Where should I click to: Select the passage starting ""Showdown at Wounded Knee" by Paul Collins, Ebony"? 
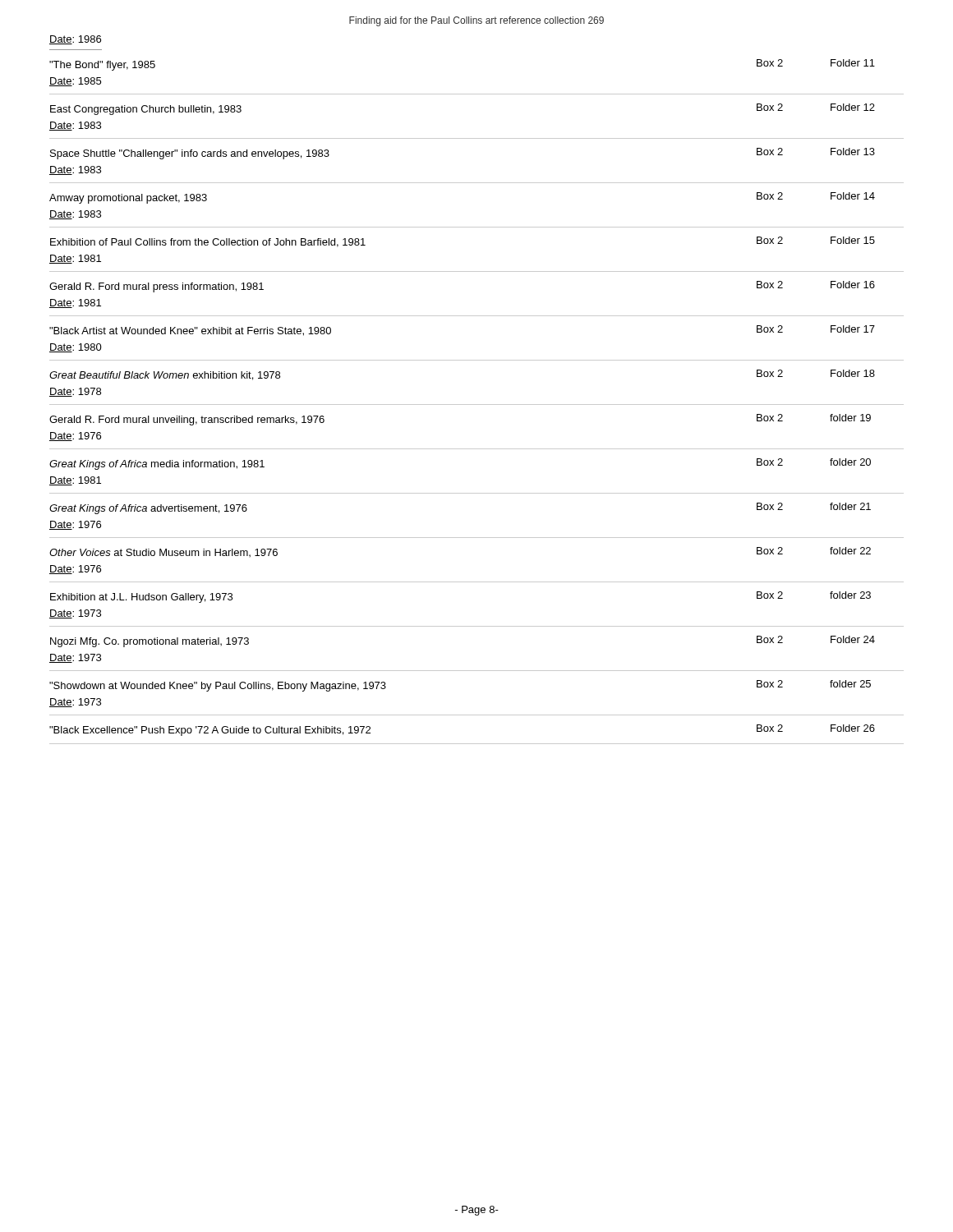pyautogui.click(x=218, y=686)
